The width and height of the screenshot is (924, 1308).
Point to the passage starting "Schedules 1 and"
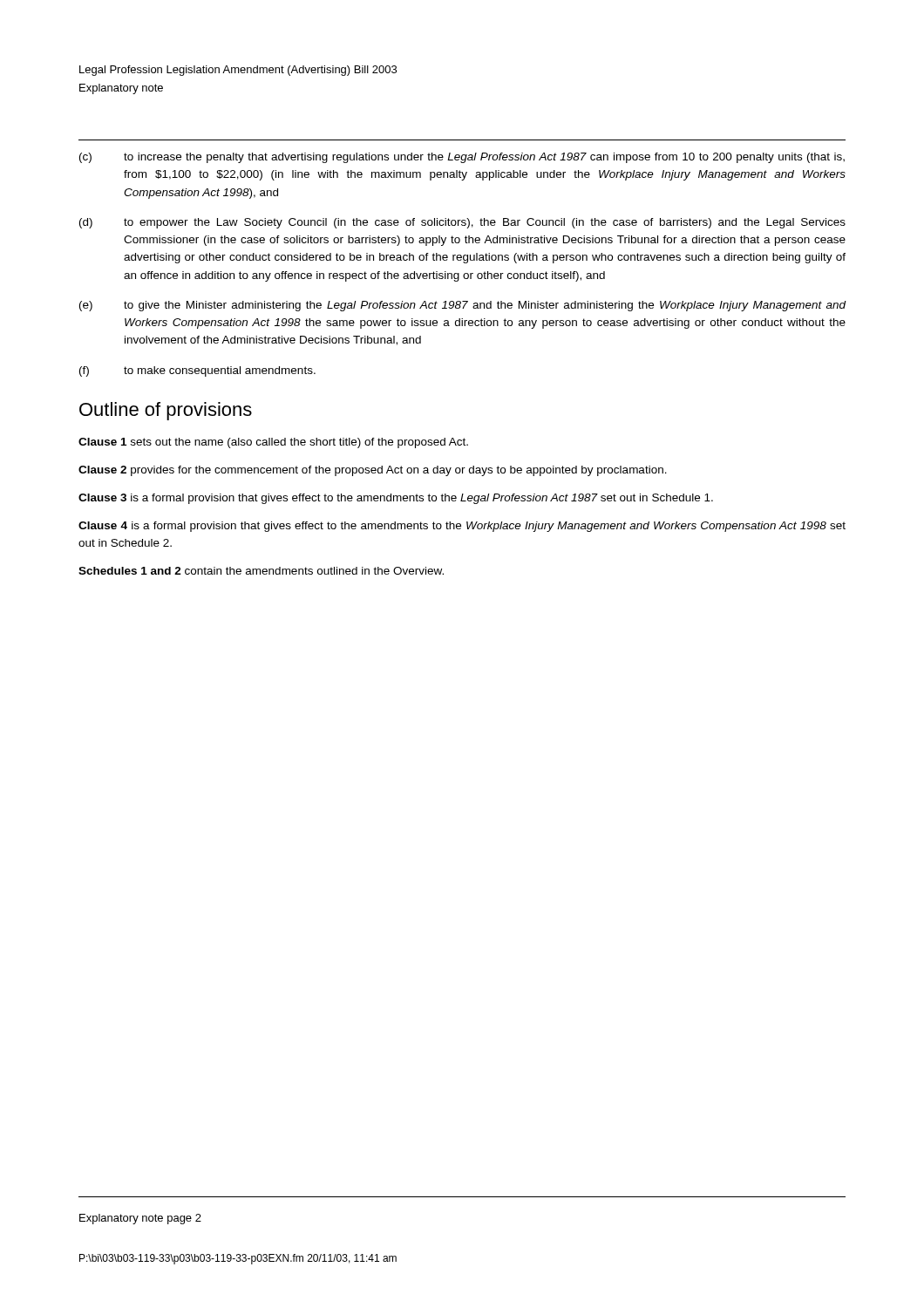pos(262,571)
